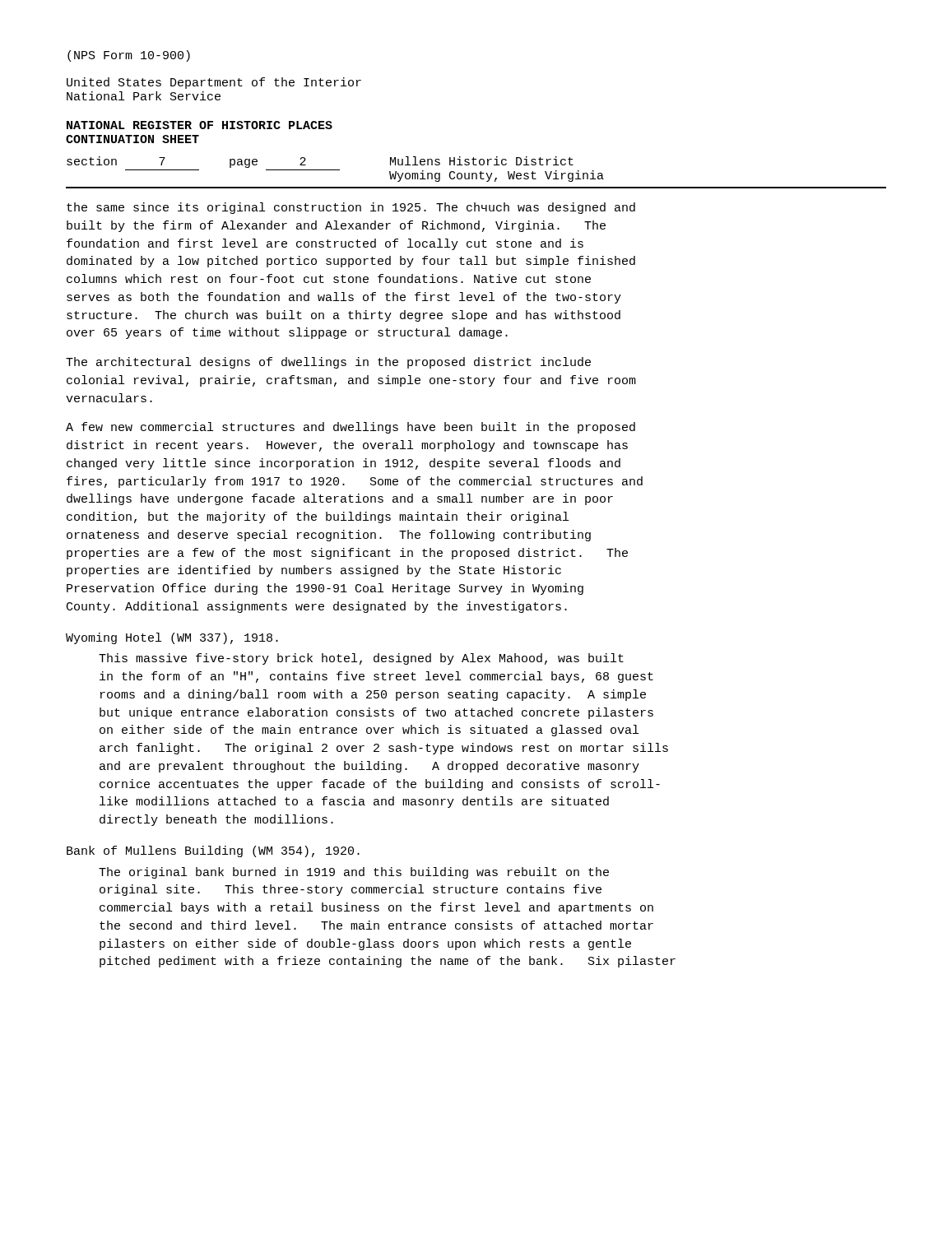Locate the block of text that opens with "Bank of Mullens Building"
The image size is (952, 1234).
(214, 852)
